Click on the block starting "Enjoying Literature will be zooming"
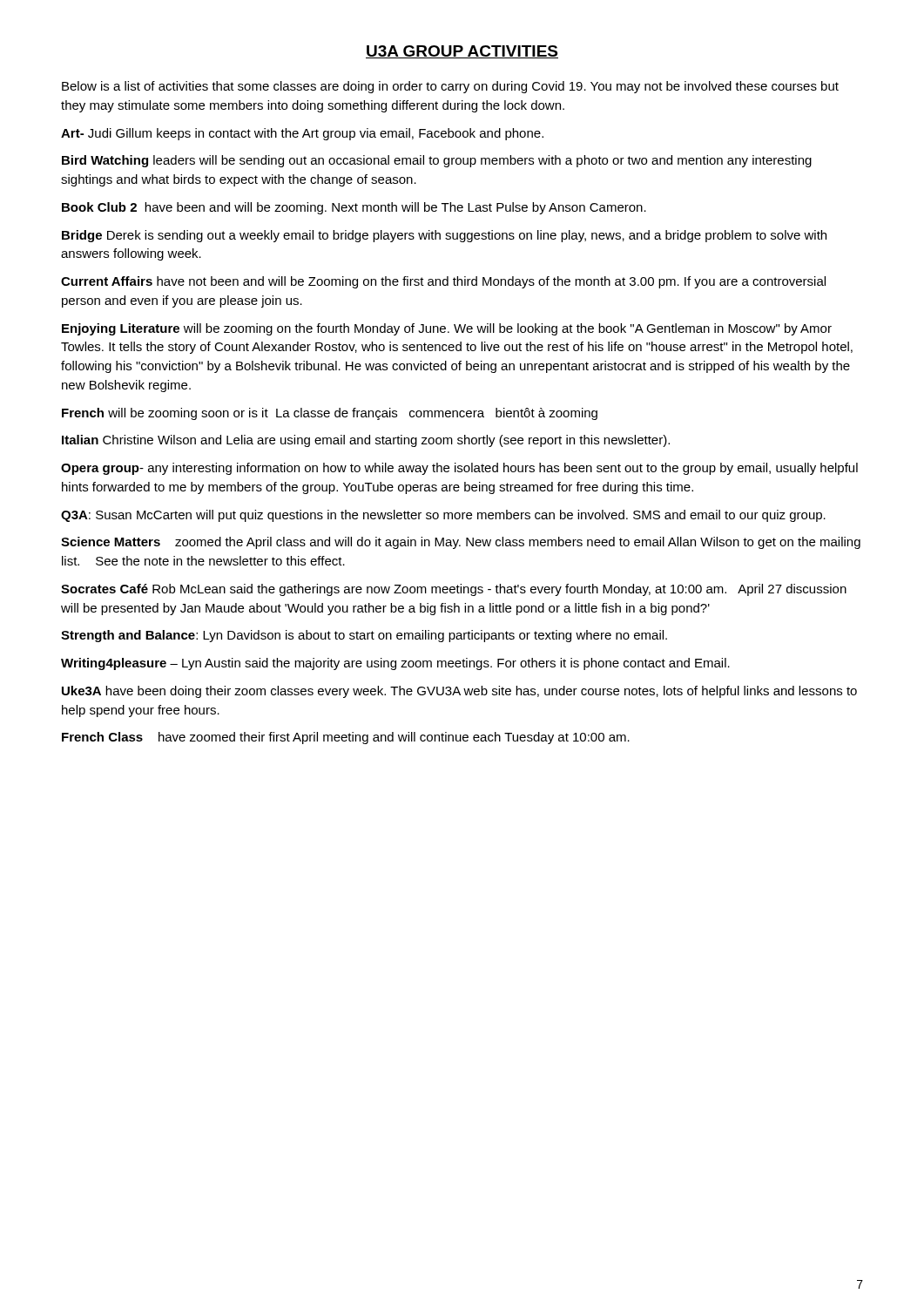This screenshot has width=924, height=1307. coord(457,356)
